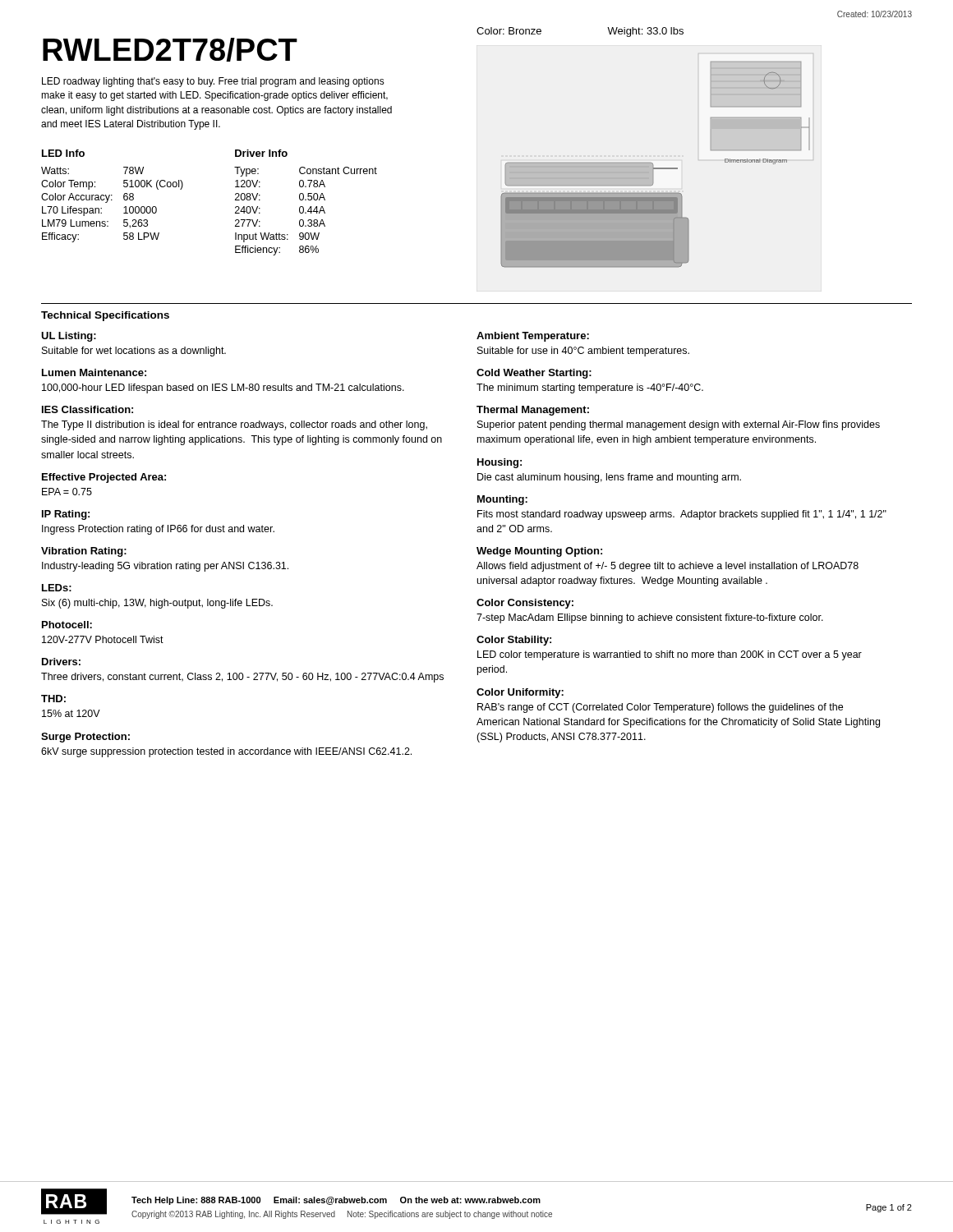Locate the element starting "LED roadway lighting that's easy to buy."
Image resolution: width=953 pixels, height=1232 pixels.
pyautogui.click(x=217, y=103)
